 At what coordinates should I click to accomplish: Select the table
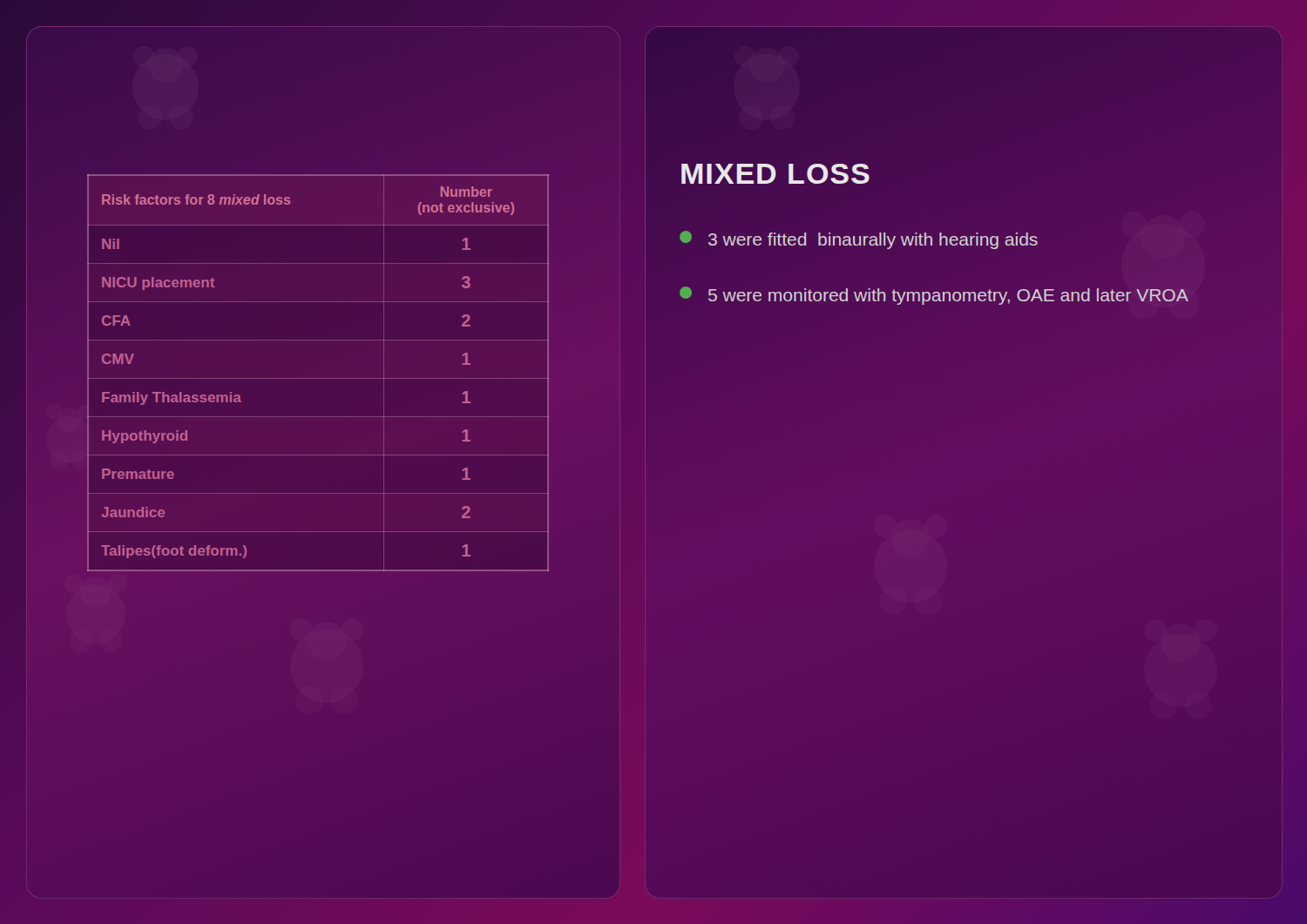pyautogui.click(x=318, y=373)
